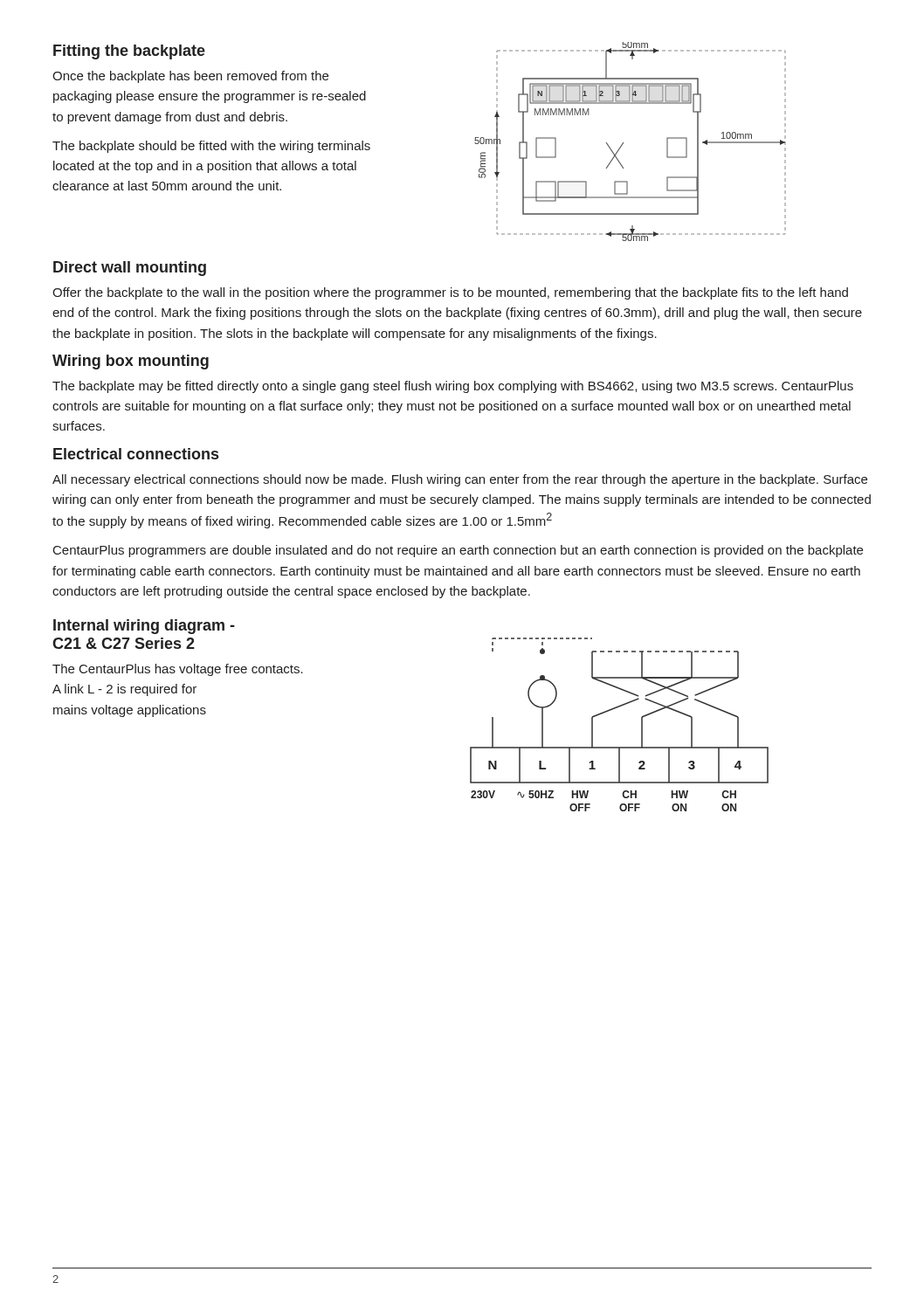Screen dimensions: 1310x924
Task: Navigate to the text starting "Direct wall mounting"
Action: [130, 267]
